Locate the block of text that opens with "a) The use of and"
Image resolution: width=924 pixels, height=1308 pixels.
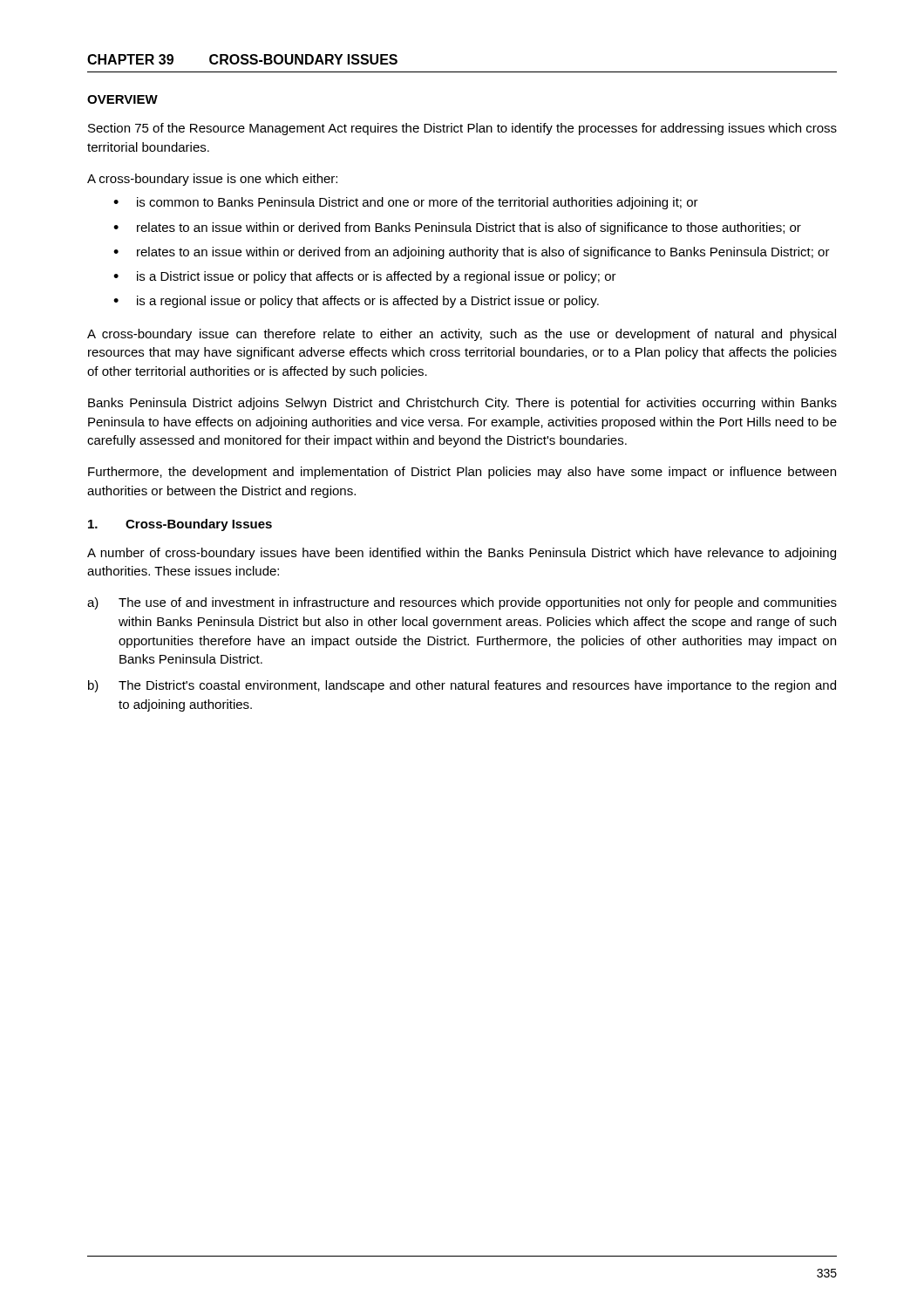click(462, 631)
